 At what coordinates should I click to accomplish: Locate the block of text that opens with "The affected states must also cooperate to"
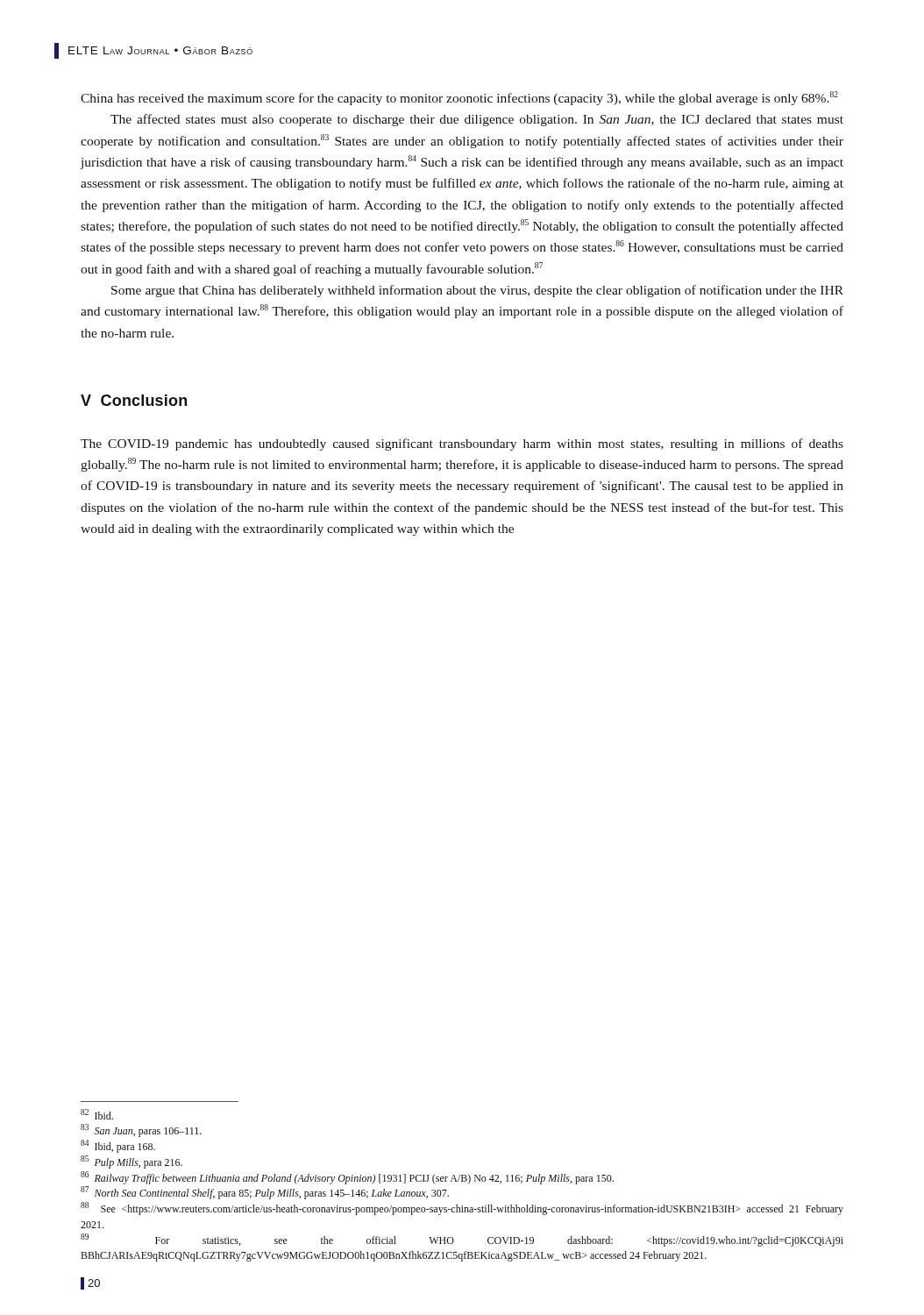462,194
